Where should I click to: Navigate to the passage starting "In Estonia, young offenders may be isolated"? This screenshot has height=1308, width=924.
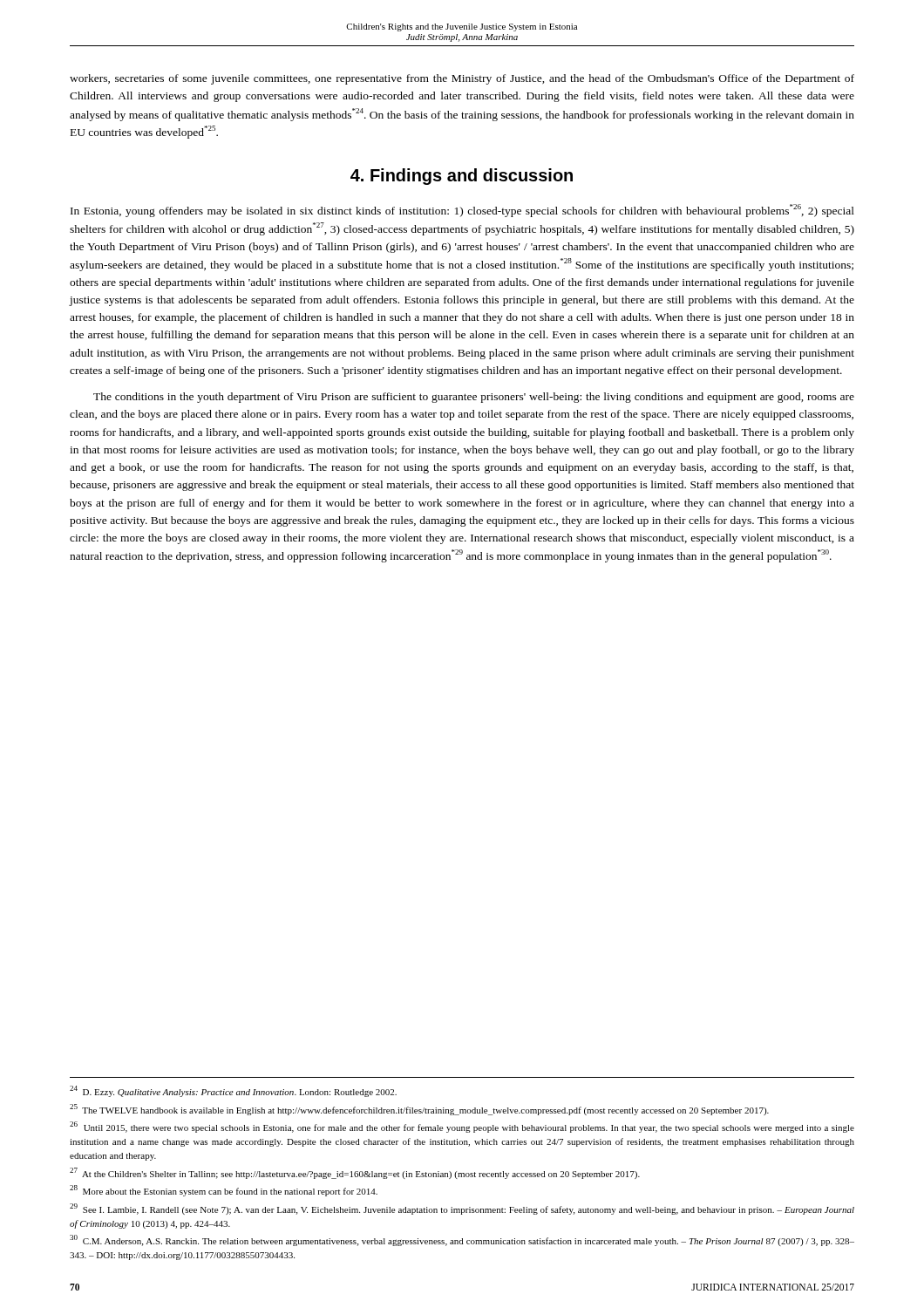(x=462, y=290)
